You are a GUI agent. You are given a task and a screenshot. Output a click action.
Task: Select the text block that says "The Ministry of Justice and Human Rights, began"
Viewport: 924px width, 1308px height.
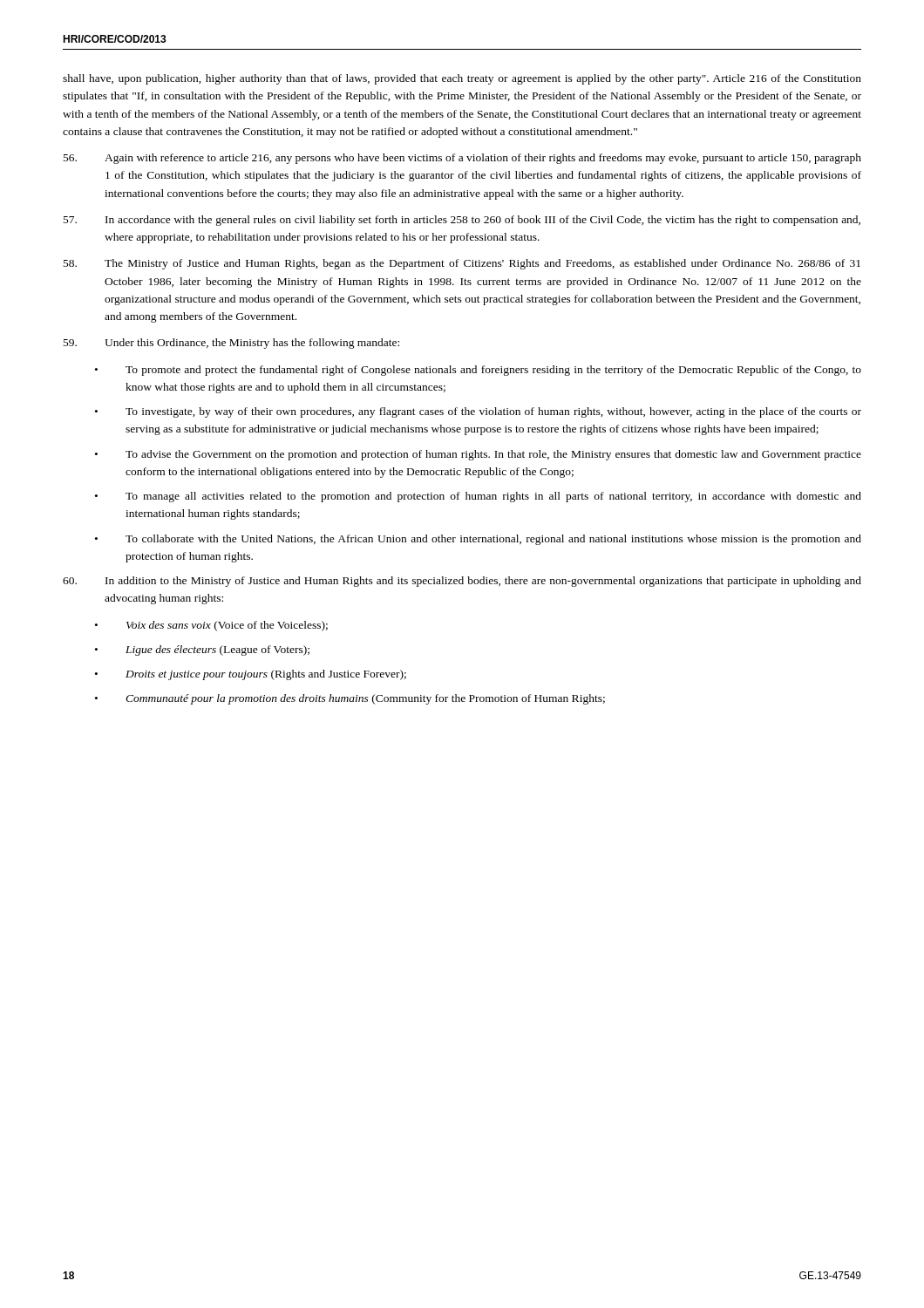[462, 290]
